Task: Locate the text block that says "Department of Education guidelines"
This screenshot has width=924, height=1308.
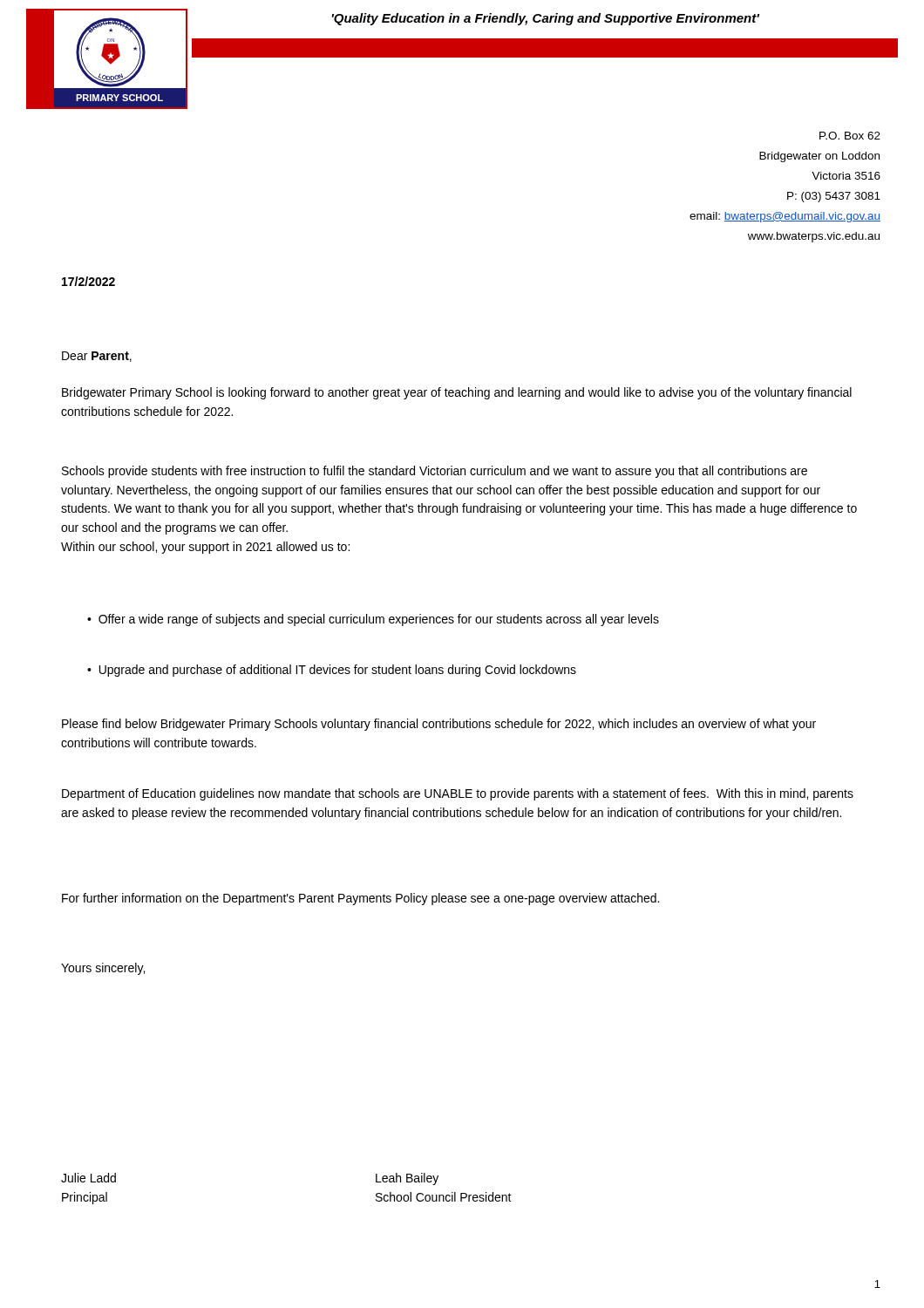Action: [x=457, y=803]
